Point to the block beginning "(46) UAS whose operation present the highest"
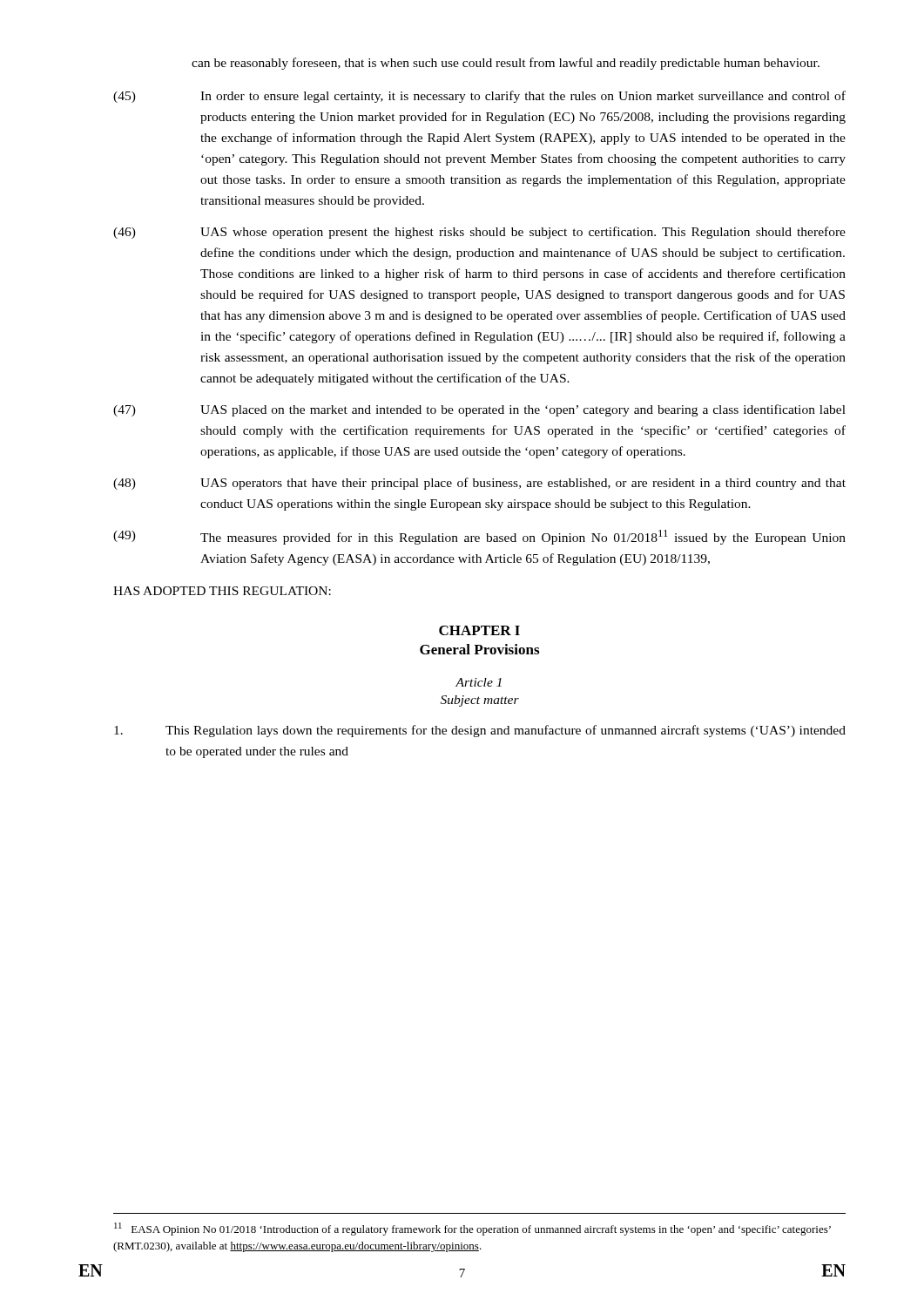 pos(479,305)
